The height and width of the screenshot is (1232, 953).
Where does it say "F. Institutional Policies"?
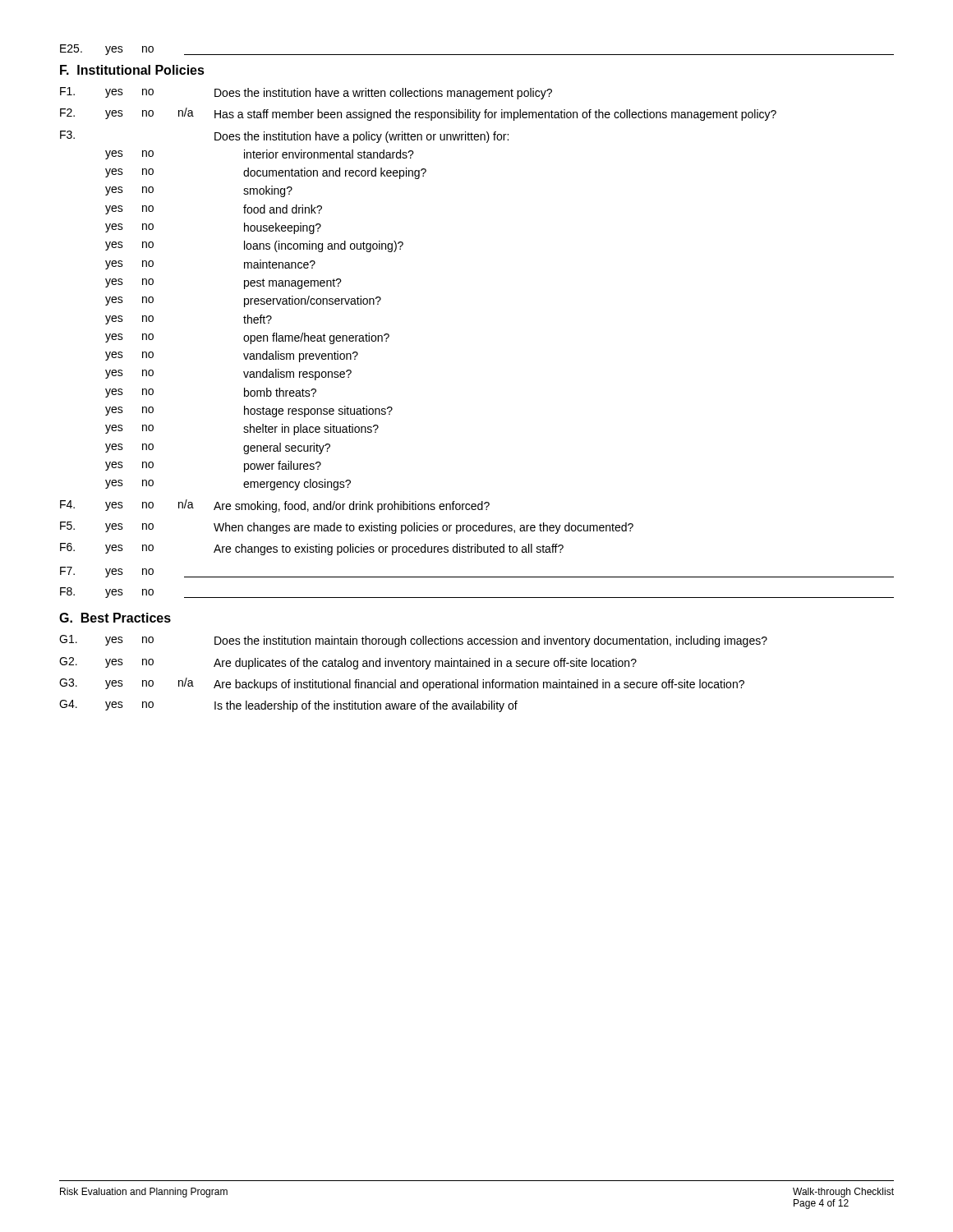(x=132, y=70)
